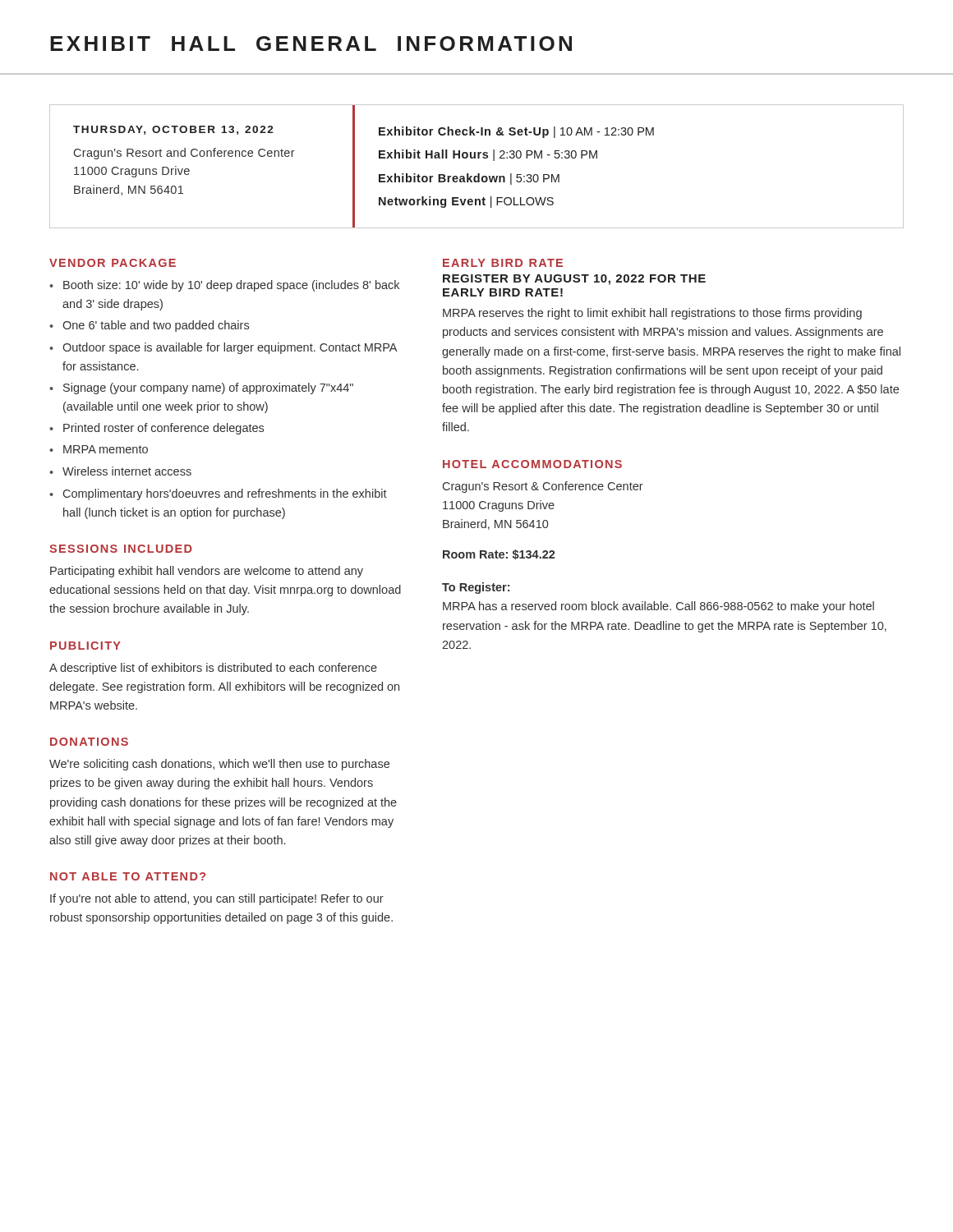Image resolution: width=953 pixels, height=1232 pixels.
Task: Select the region starting "Room Rate: $134.22"
Action: pos(499,554)
